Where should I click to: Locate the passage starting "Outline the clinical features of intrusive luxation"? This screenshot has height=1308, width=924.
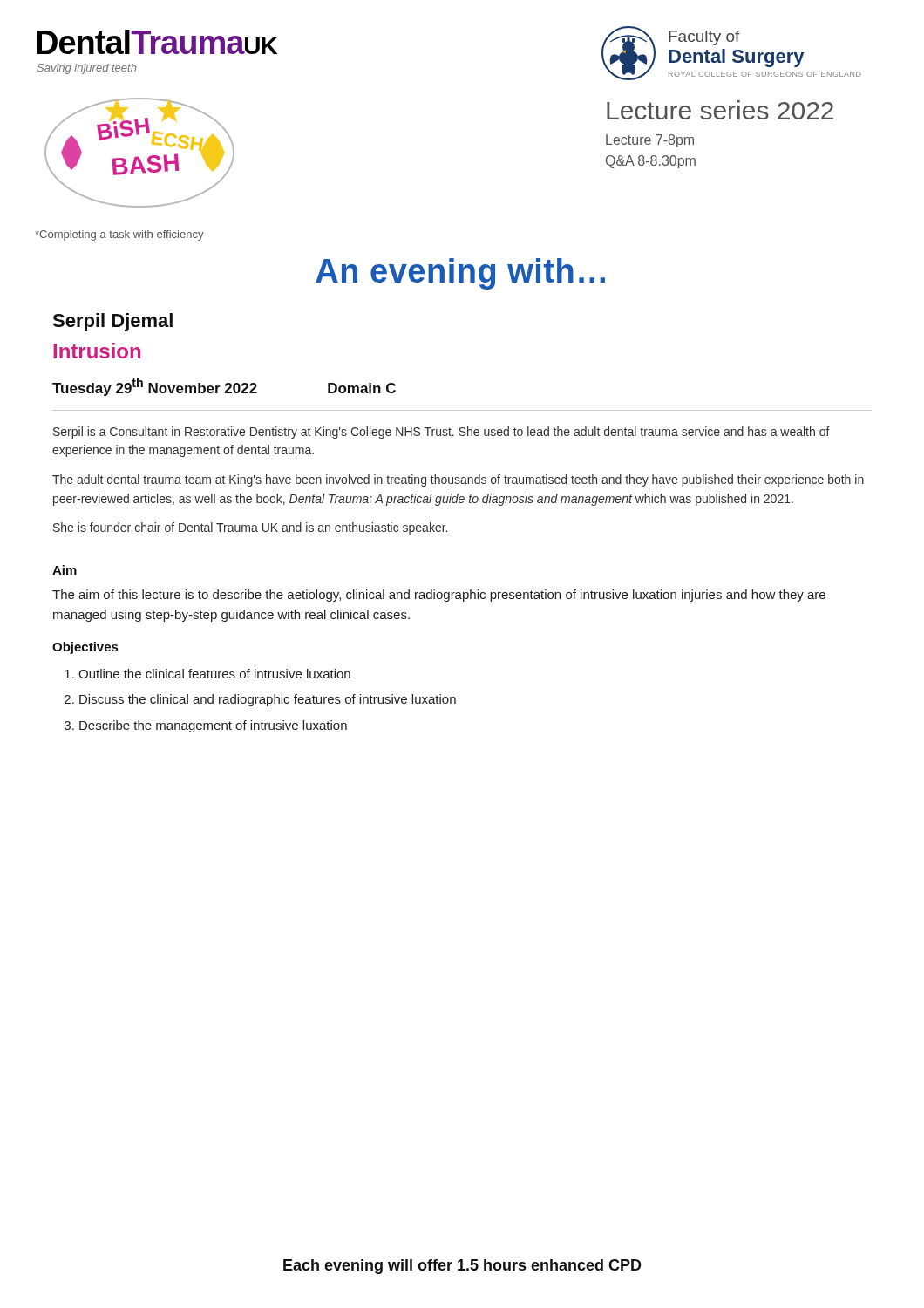click(215, 673)
